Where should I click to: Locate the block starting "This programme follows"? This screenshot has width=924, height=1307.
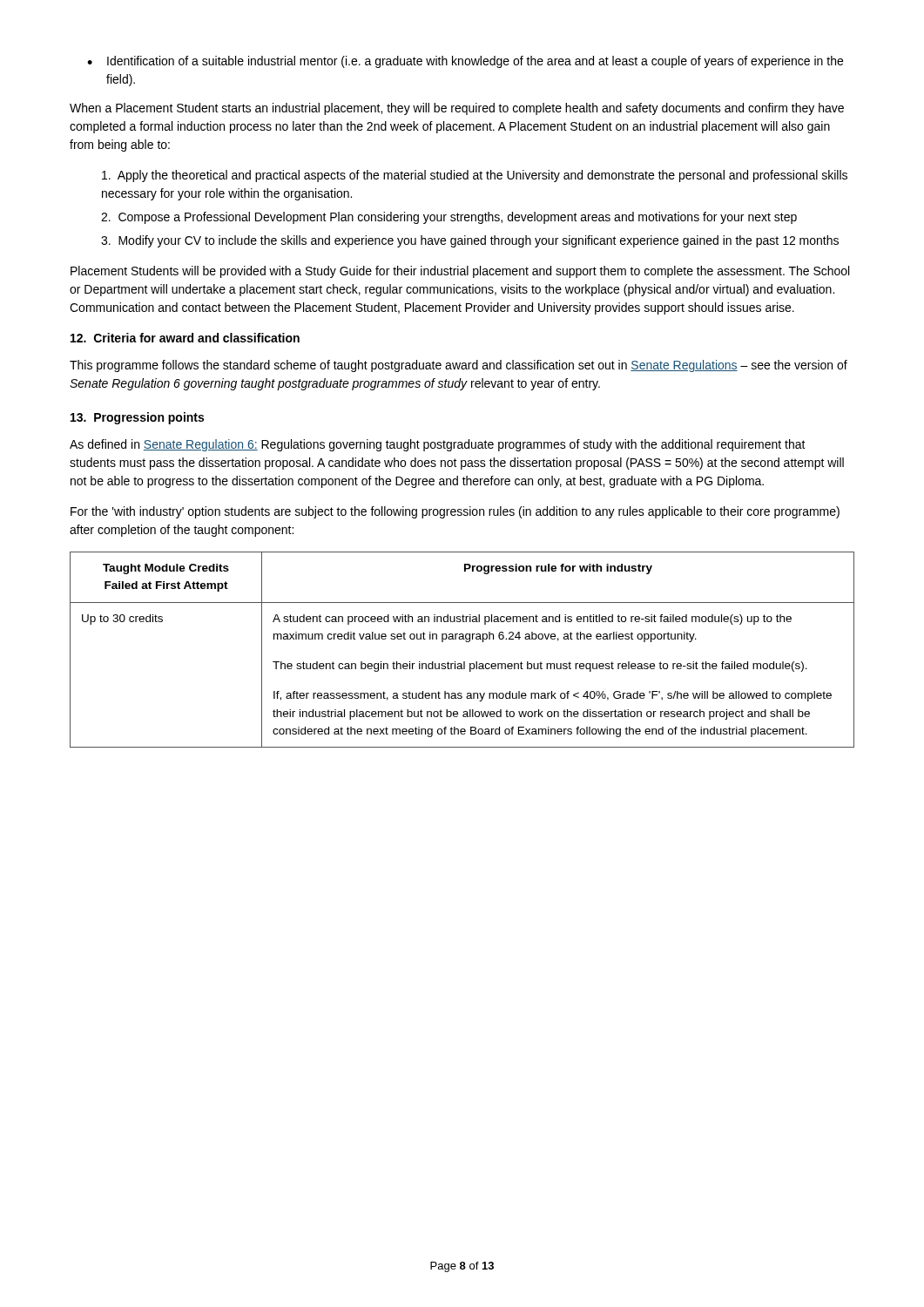pos(458,374)
